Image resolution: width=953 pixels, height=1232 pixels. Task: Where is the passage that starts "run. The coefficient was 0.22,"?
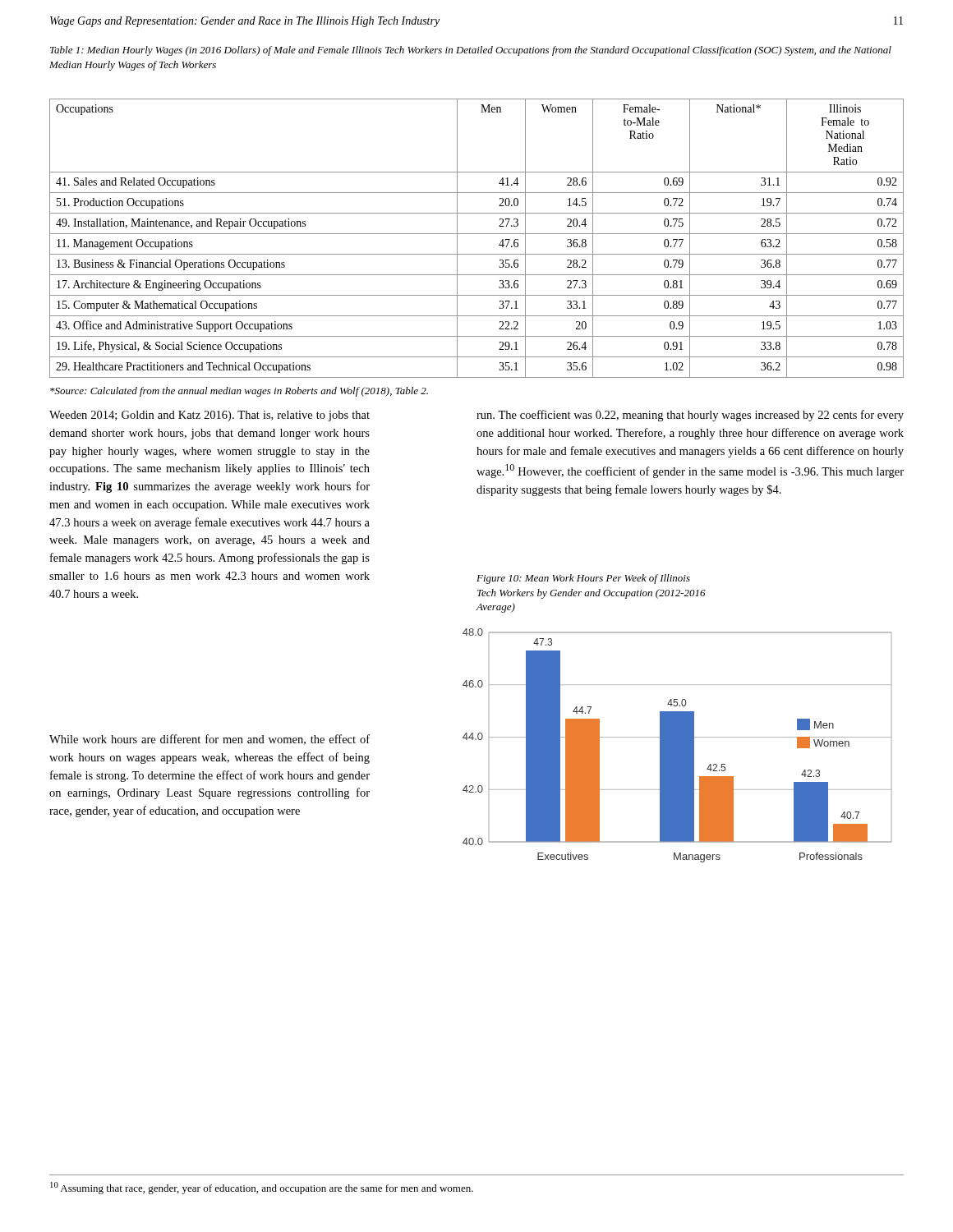690,452
